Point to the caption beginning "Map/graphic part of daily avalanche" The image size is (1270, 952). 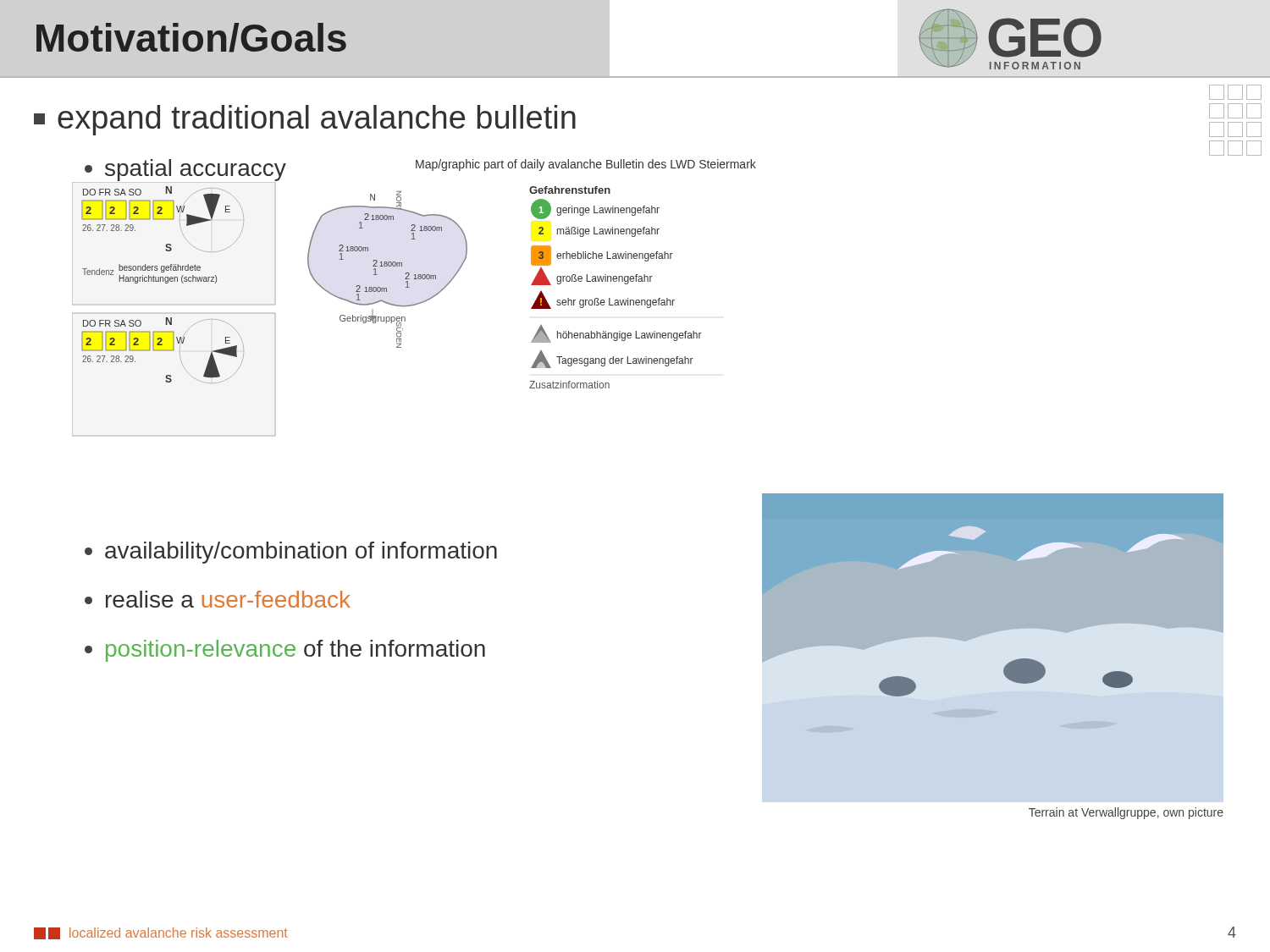585,164
